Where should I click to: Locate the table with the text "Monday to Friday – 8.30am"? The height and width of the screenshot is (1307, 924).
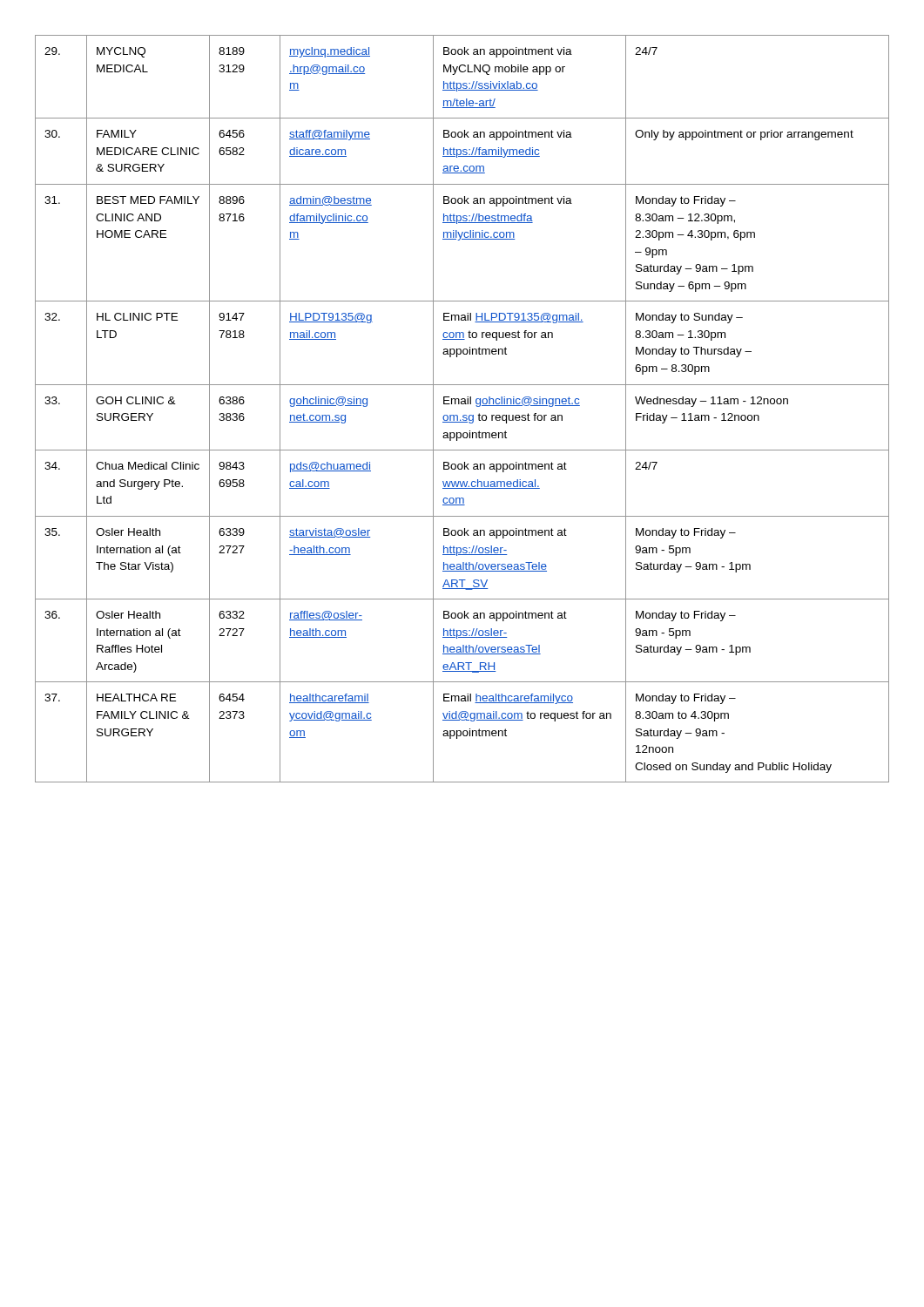pyautogui.click(x=462, y=409)
